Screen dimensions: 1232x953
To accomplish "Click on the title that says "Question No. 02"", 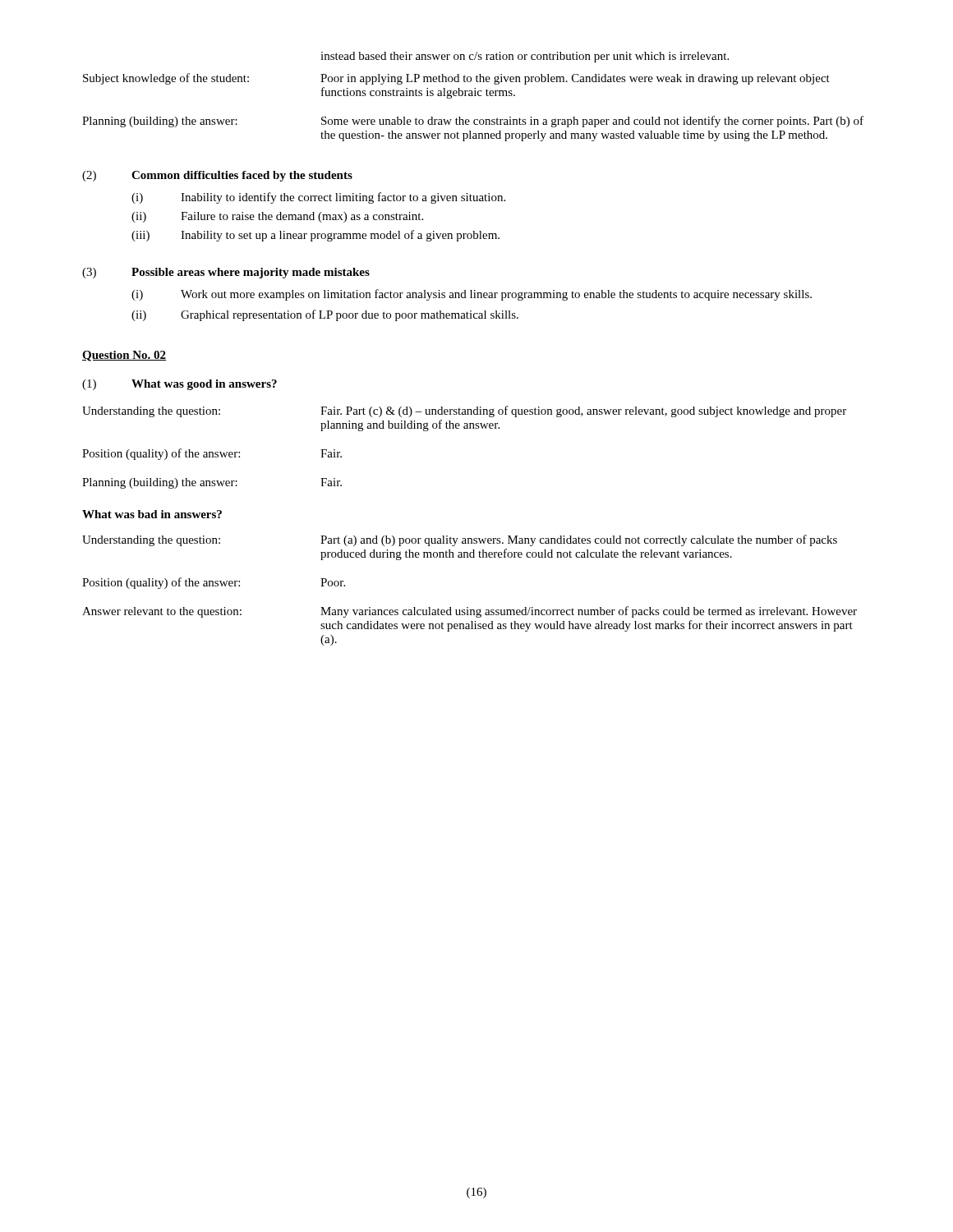I will point(124,355).
